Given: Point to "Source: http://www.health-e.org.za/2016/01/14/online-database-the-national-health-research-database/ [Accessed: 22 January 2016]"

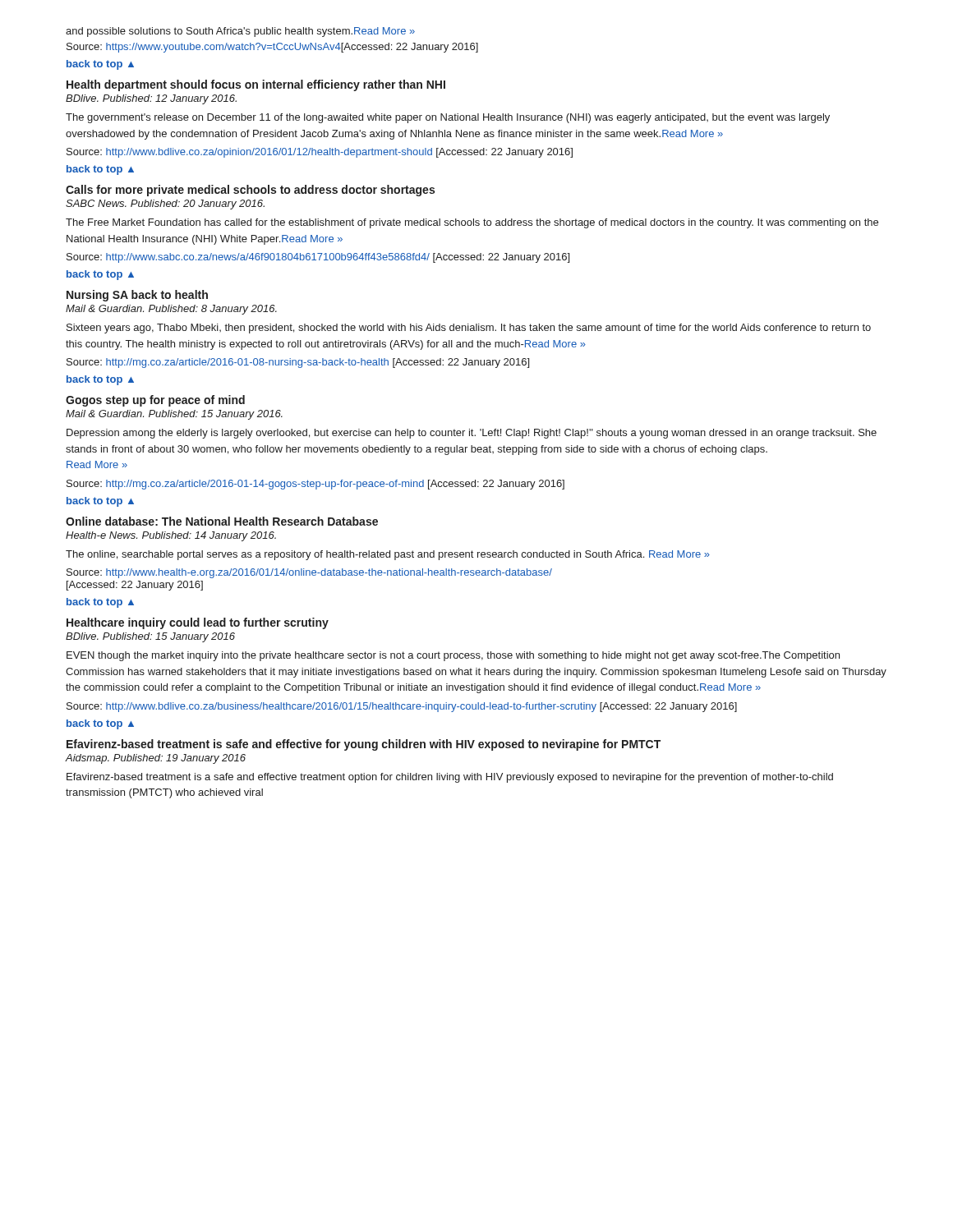Looking at the screenshot, I should pyautogui.click(x=309, y=578).
